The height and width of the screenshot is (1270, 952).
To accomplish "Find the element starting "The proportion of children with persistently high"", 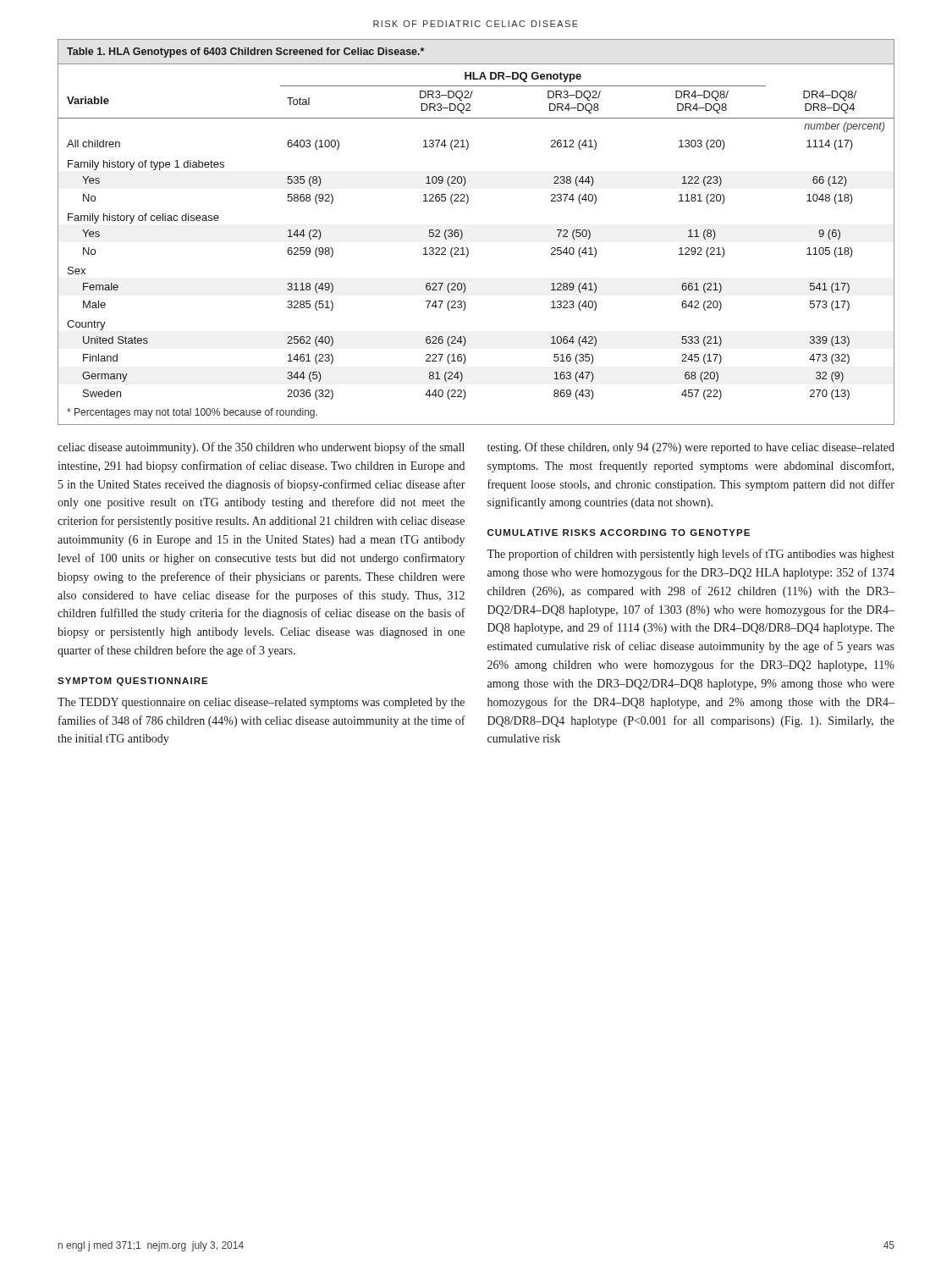I will click(691, 647).
